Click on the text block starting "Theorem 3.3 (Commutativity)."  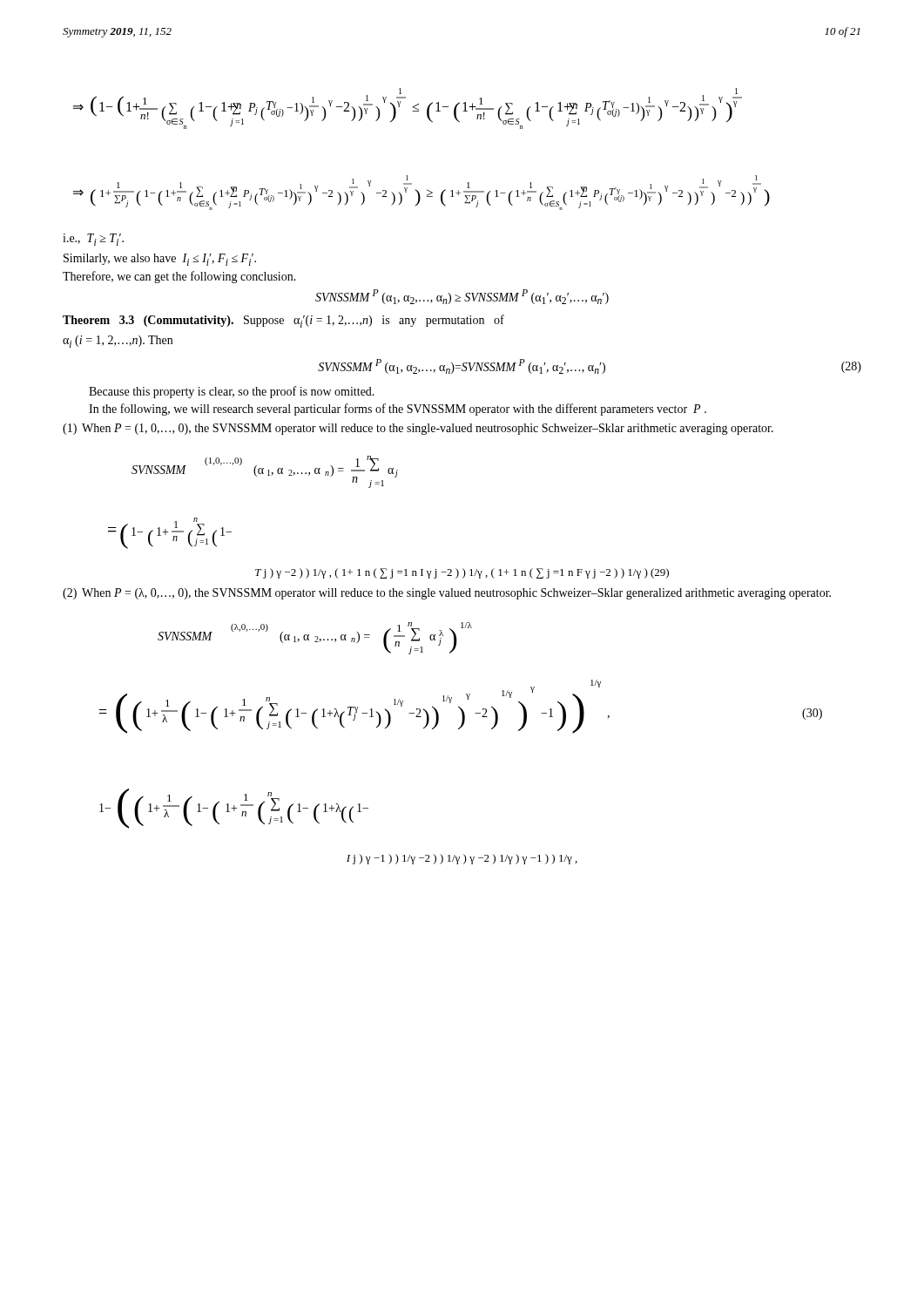pyautogui.click(x=283, y=322)
